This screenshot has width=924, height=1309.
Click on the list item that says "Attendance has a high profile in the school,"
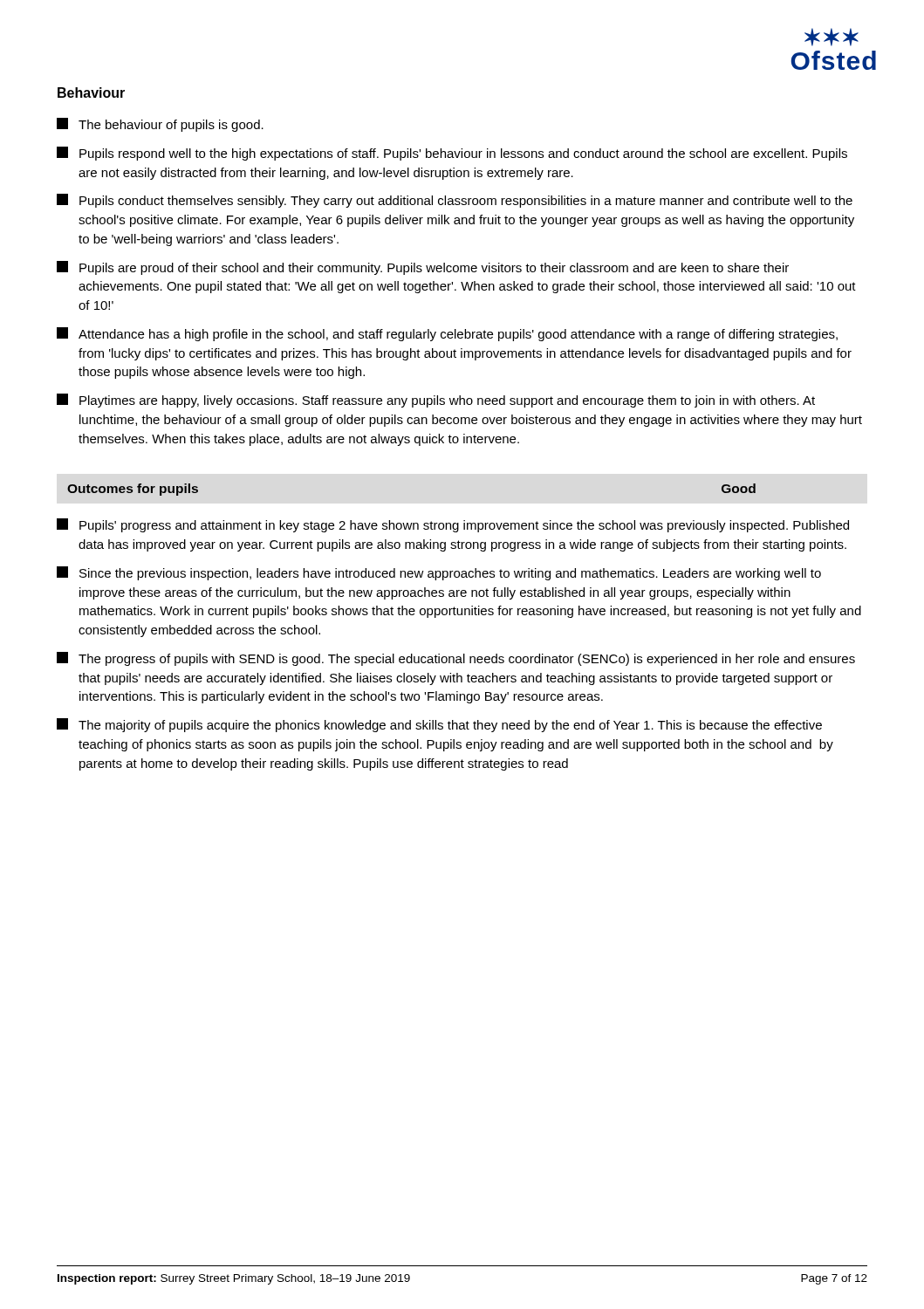click(x=462, y=353)
